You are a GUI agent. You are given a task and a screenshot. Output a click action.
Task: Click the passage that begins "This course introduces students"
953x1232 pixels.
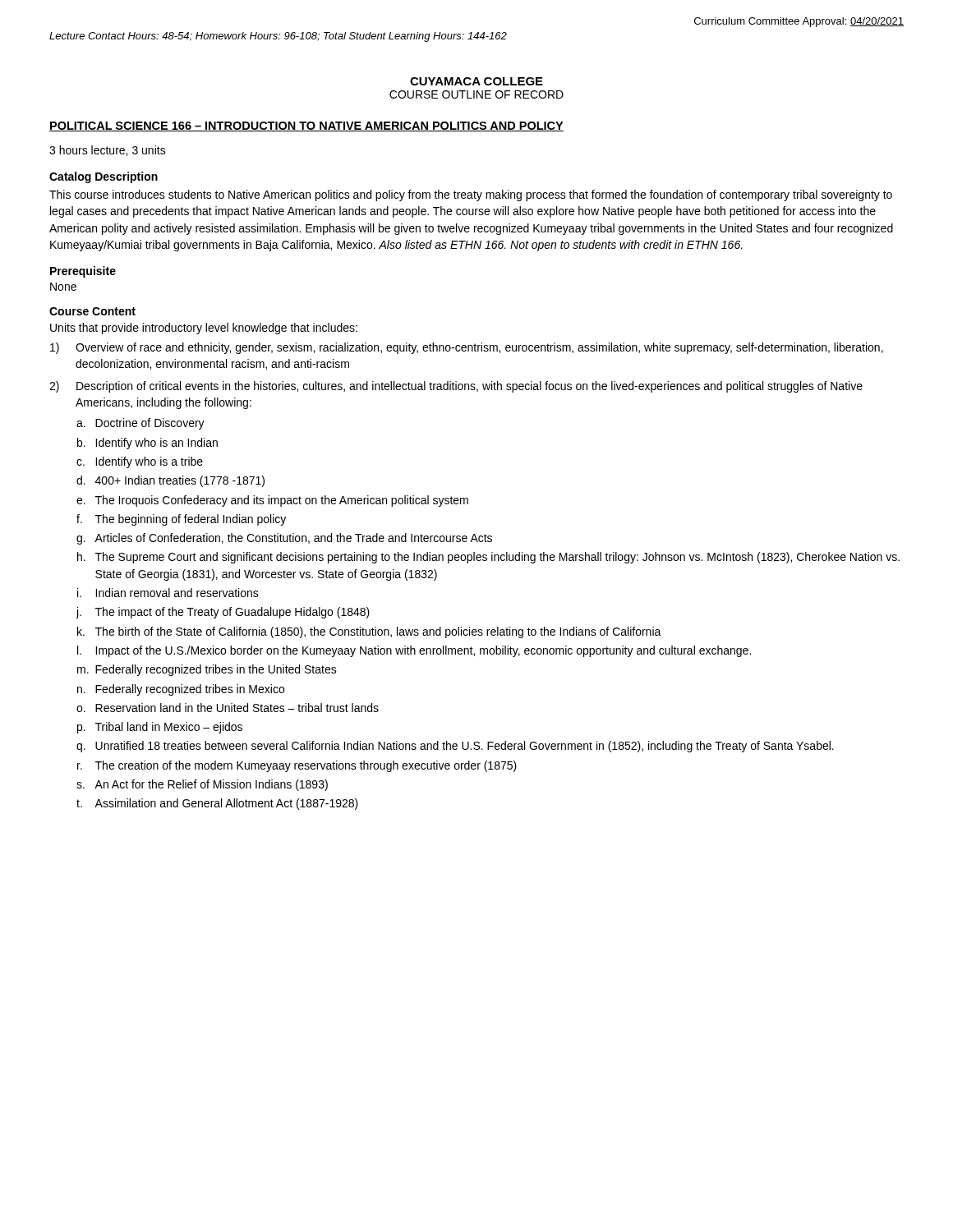tap(471, 220)
